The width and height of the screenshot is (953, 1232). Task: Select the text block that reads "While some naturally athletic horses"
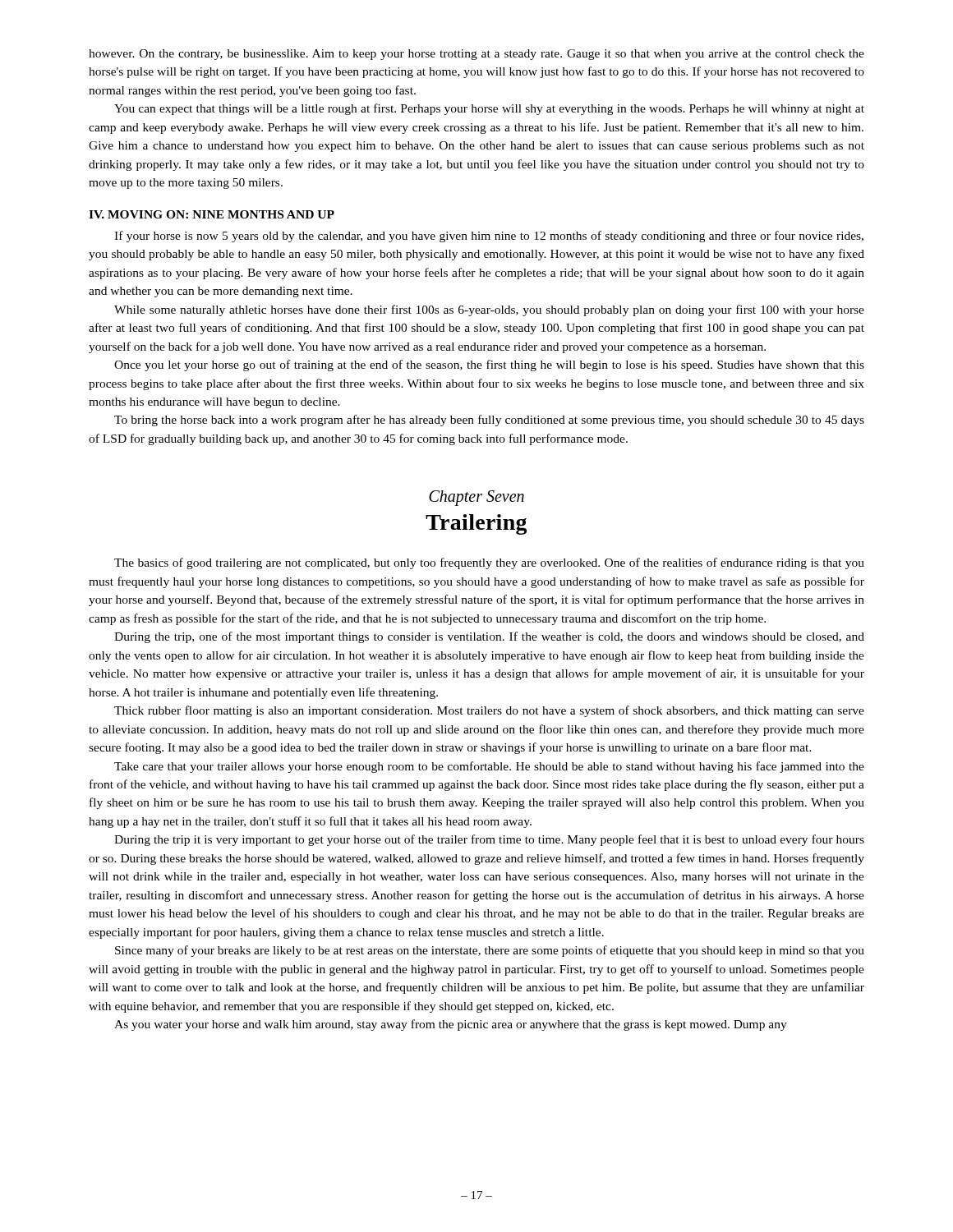[x=476, y=328]
